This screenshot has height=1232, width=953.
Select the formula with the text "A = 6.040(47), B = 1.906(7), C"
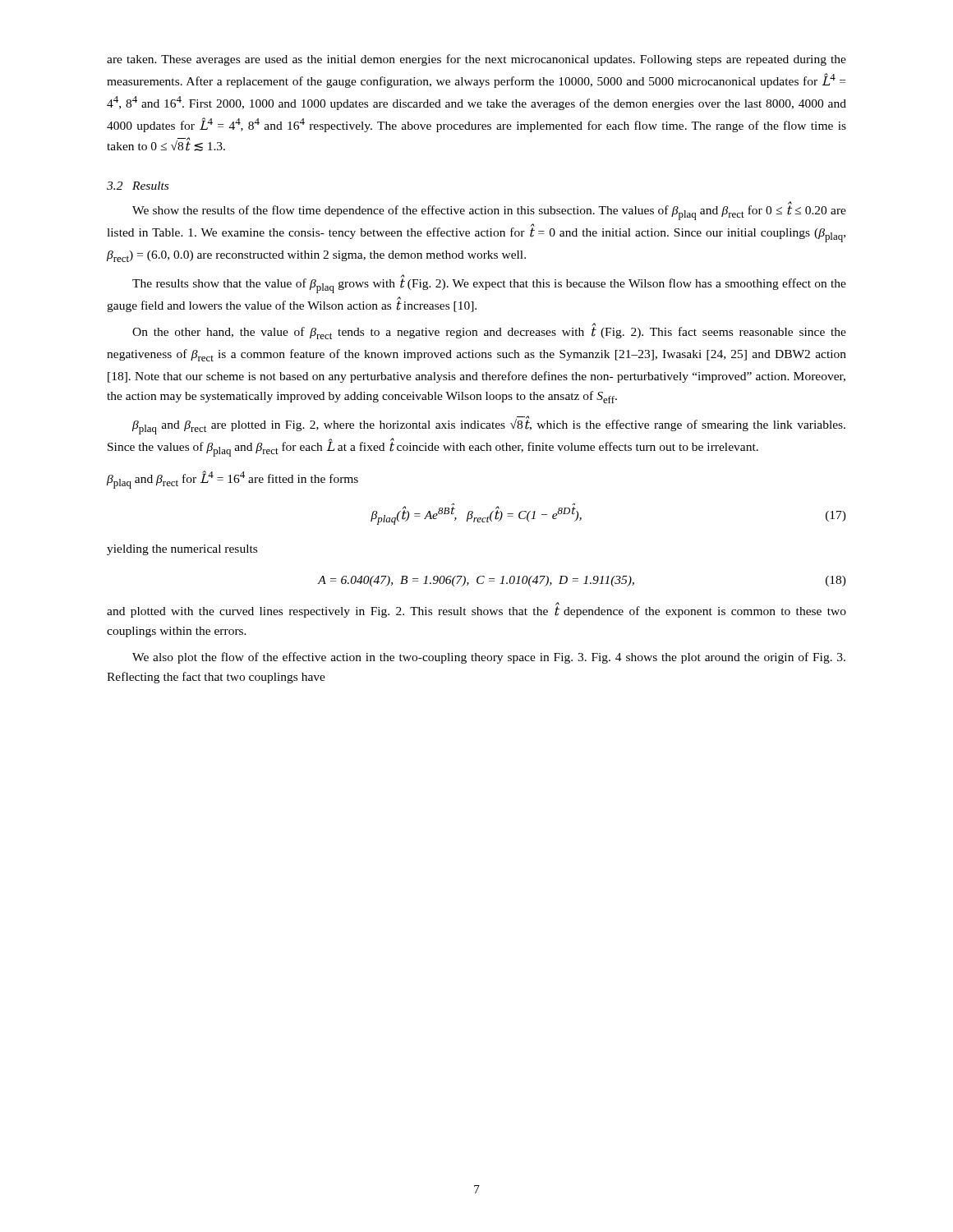click(x=582, y=580)
